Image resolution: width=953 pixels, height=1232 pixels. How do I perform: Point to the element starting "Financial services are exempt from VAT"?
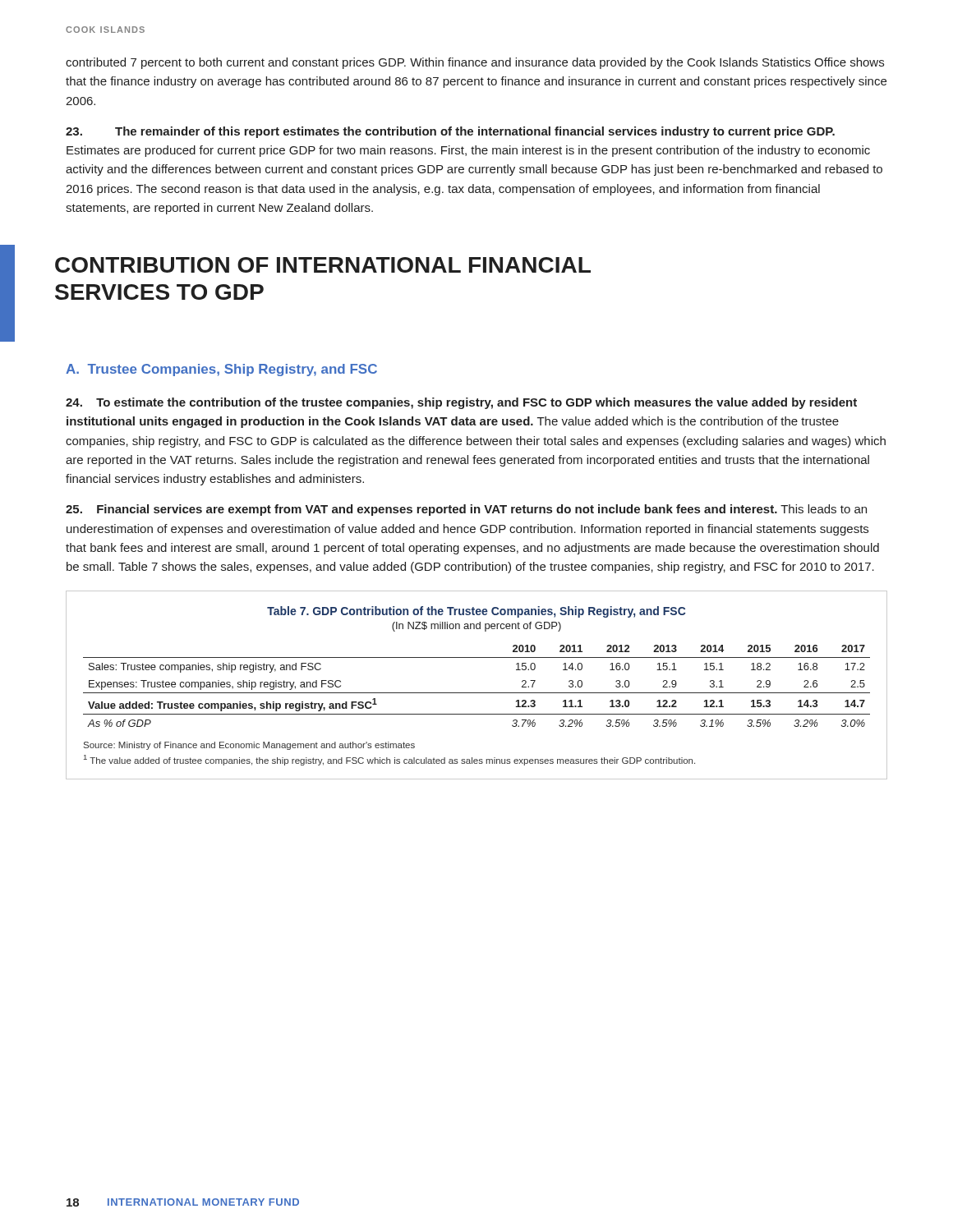click(x=473, y=538)
